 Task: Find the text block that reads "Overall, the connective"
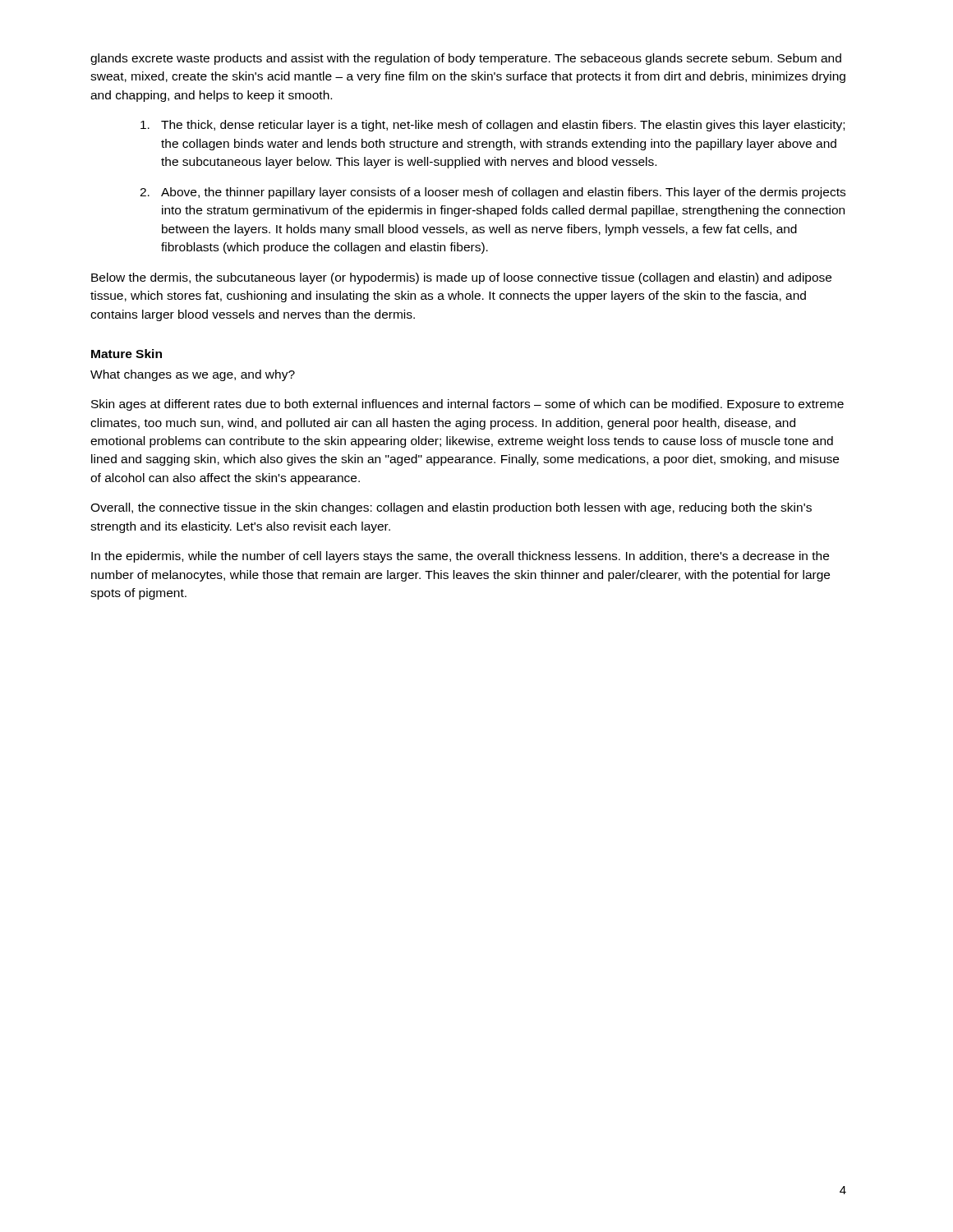(451, 517)
